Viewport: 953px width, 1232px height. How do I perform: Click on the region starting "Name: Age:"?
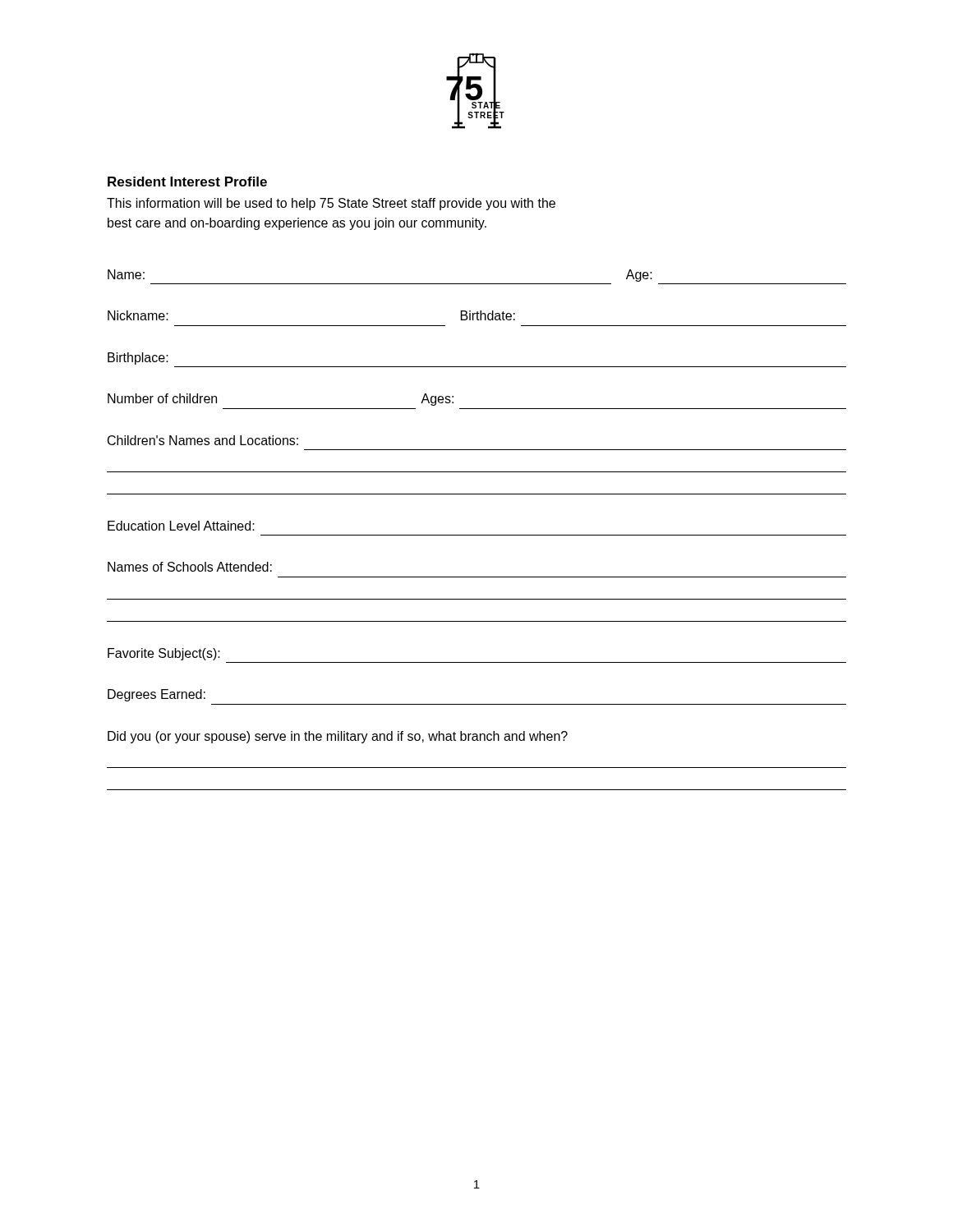click(x=476, y=275)
